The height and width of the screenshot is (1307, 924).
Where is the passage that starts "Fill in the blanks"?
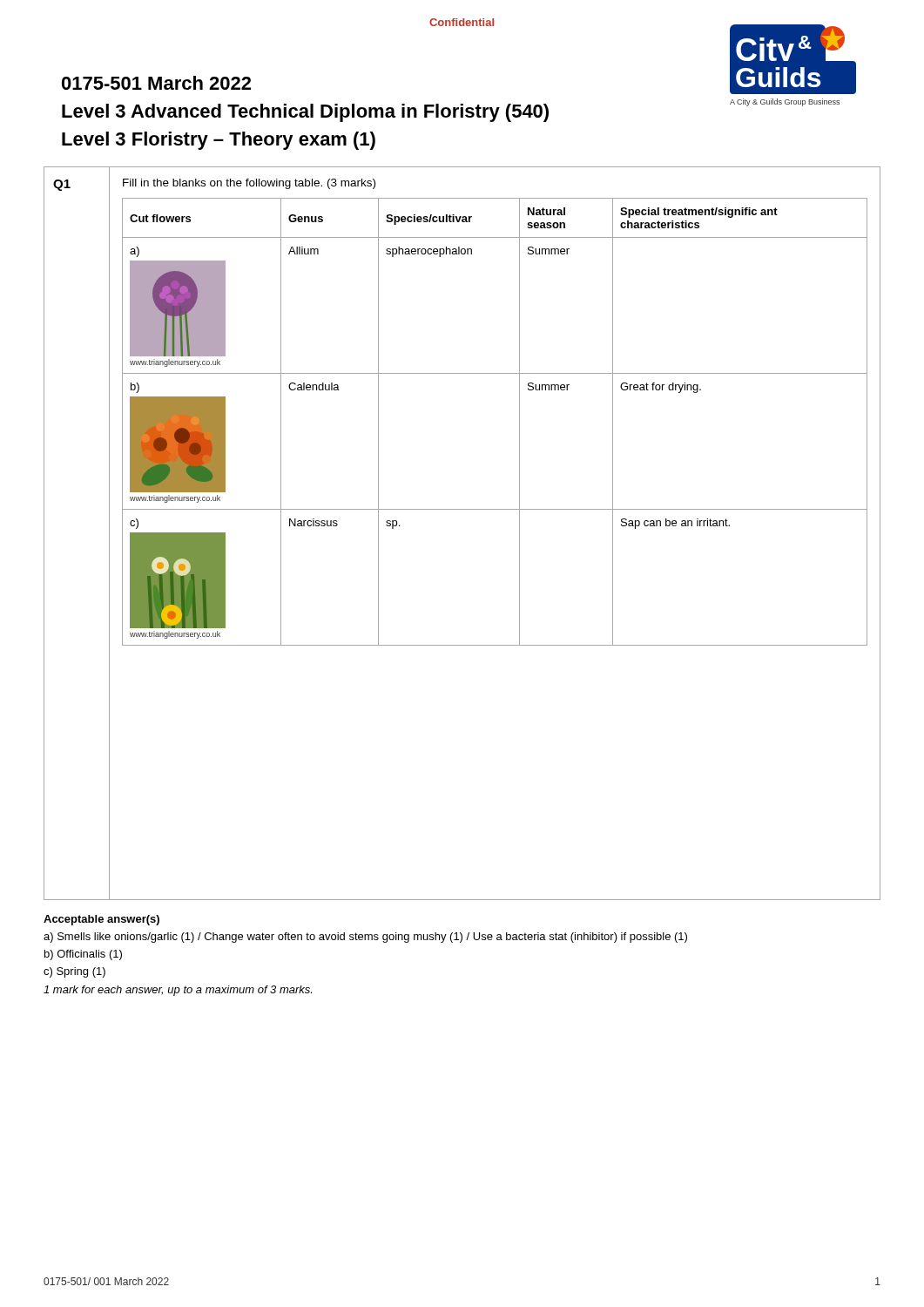[x=249, y=183]
